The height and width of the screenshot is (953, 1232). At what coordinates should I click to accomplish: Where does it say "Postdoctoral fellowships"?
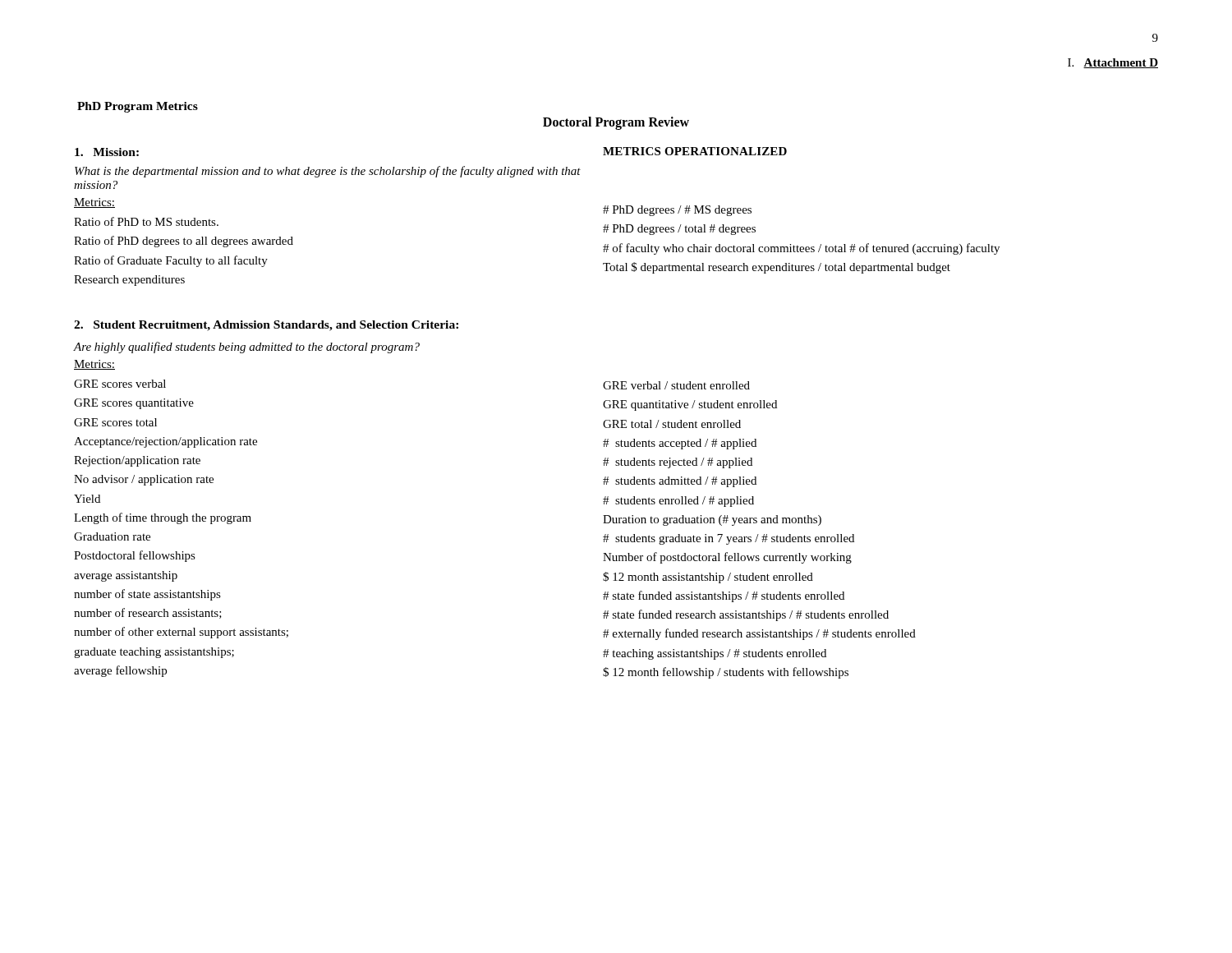tap(135, 556)
